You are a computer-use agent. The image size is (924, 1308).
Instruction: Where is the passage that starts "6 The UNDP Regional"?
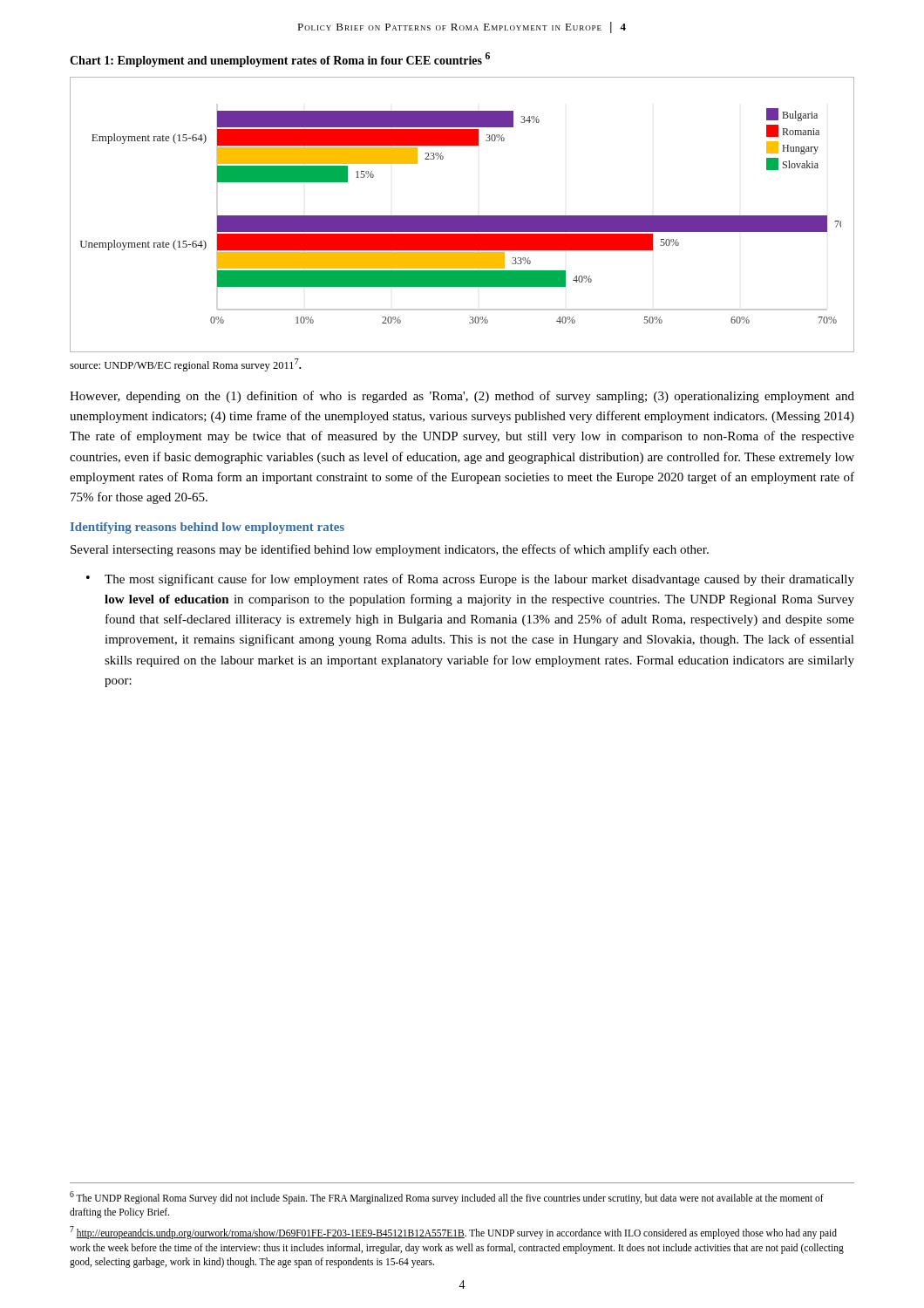point(447,1204)
